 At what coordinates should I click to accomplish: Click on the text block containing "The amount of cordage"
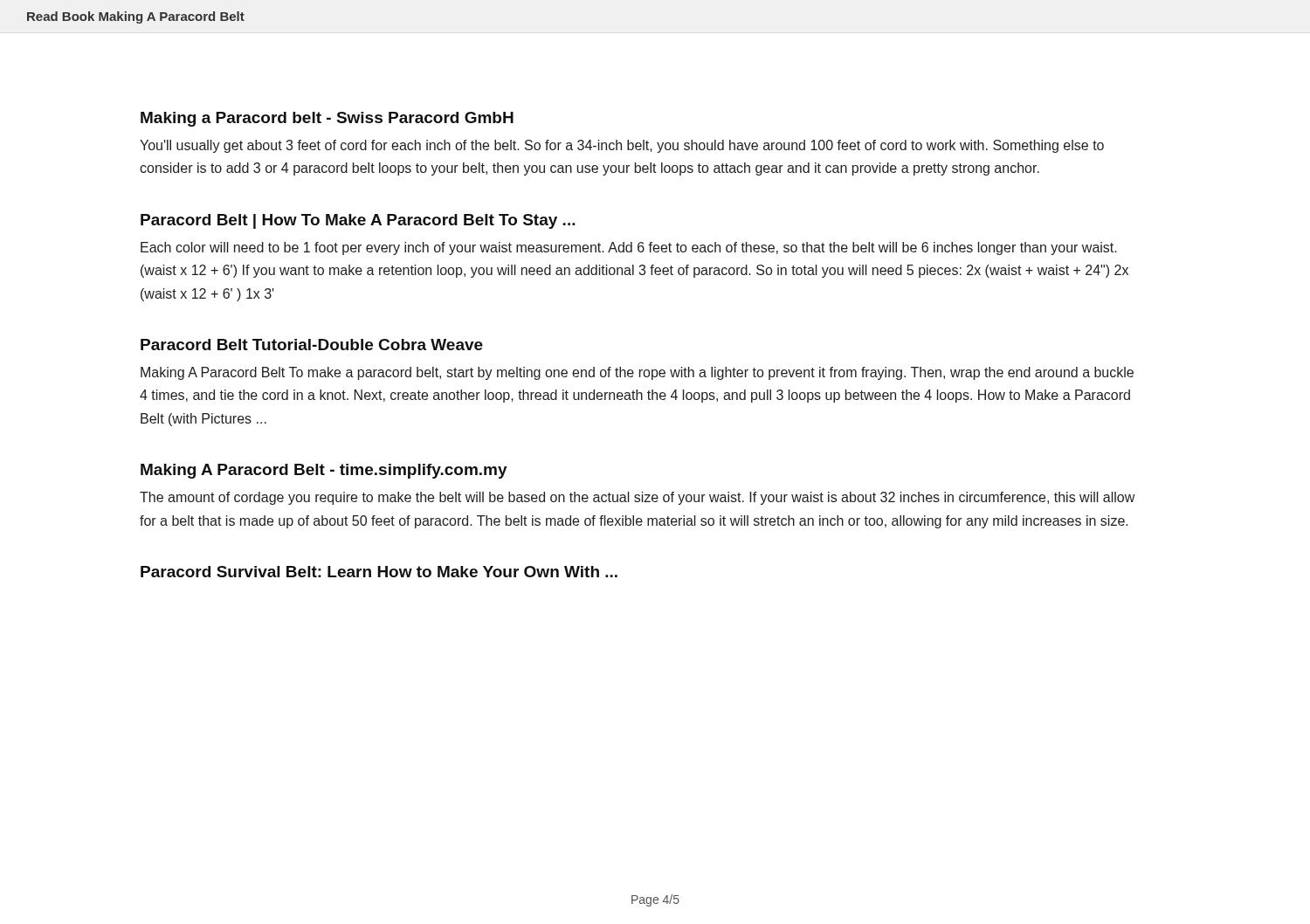pyautogui.click(x=637, y=509)
